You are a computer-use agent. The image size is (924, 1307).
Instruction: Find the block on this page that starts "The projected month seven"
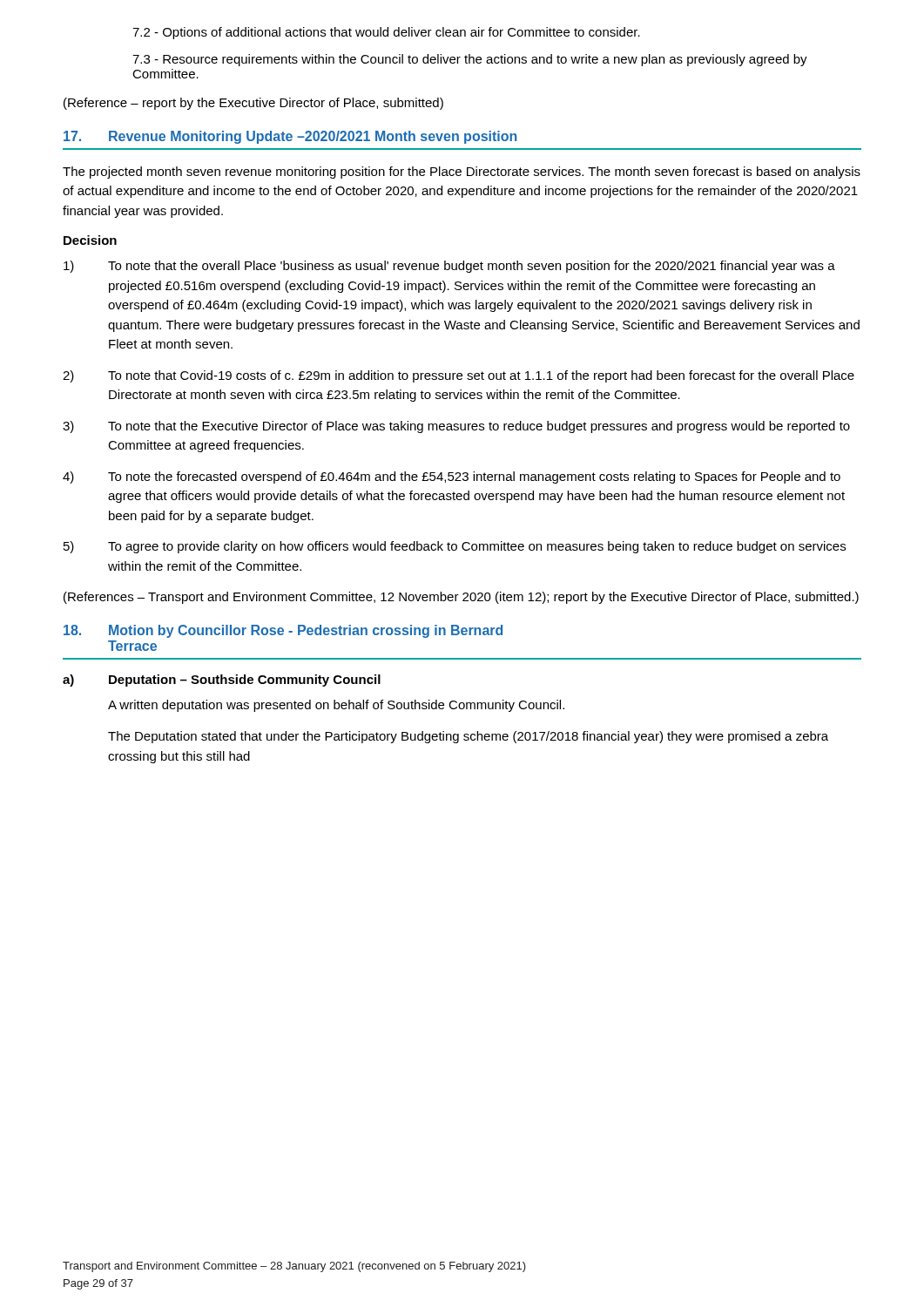(462, 190)
